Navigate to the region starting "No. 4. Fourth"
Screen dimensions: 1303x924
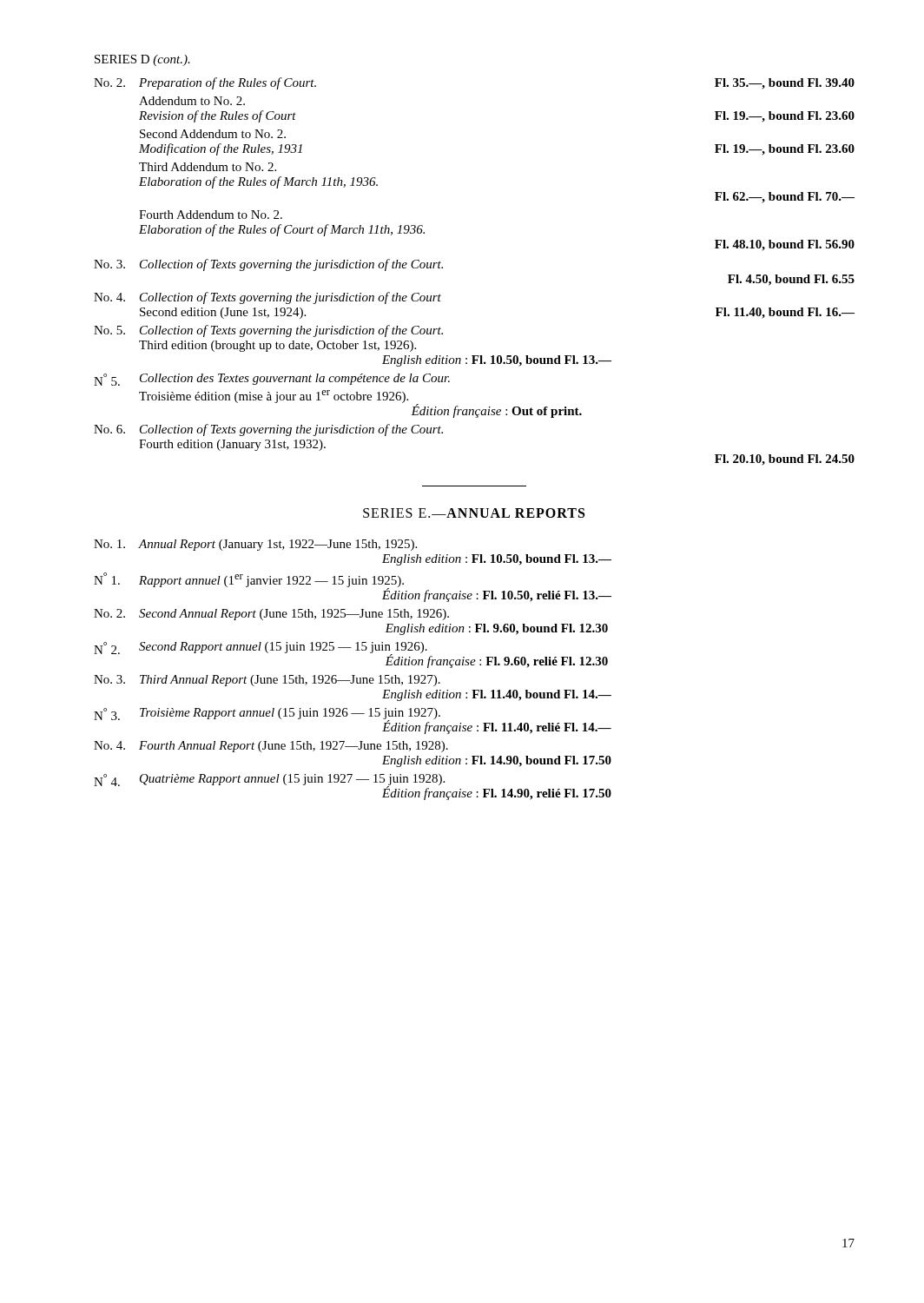tap(474, 753)
